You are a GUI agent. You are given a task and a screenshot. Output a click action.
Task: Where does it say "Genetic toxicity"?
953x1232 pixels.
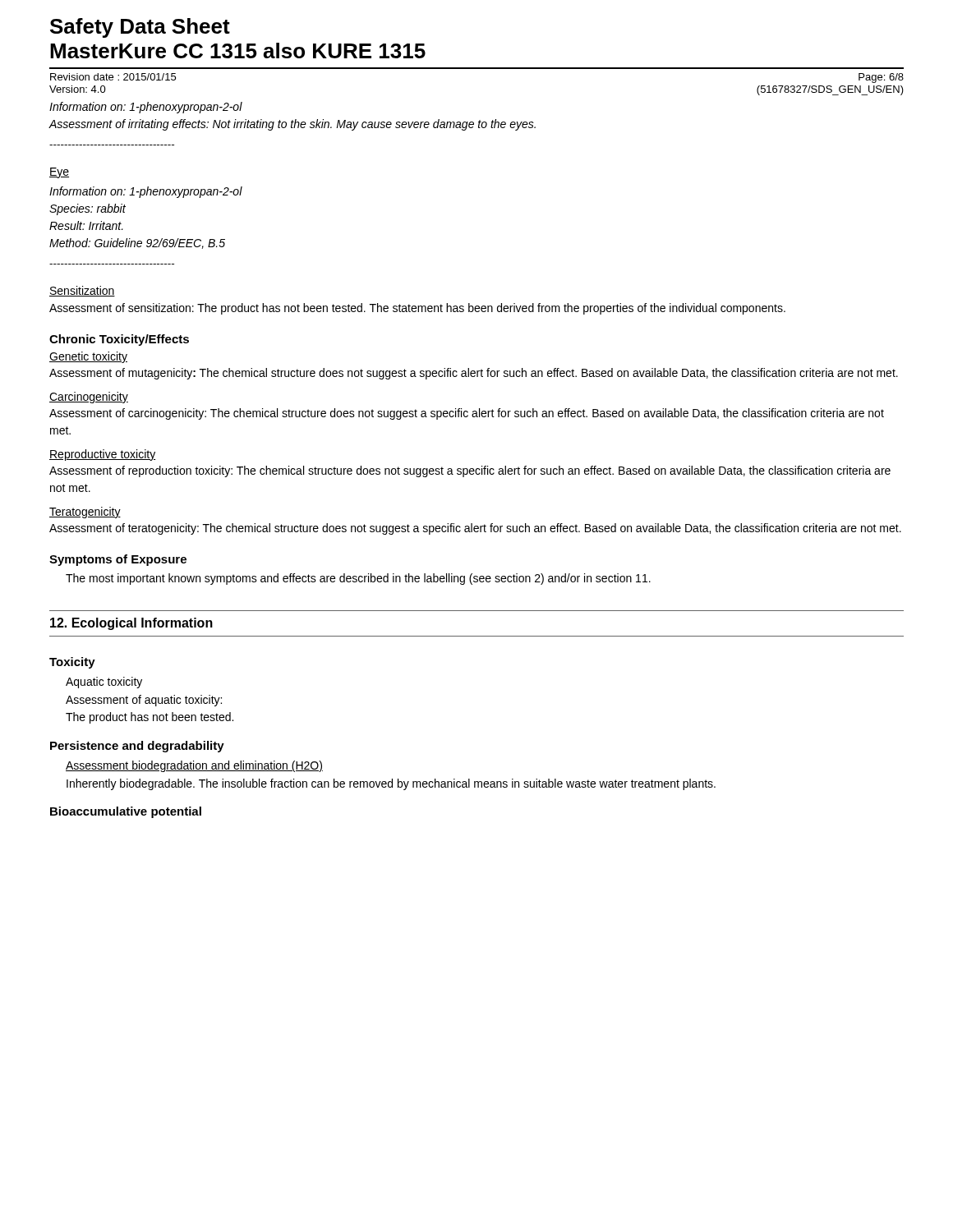[x=88, y=356]
